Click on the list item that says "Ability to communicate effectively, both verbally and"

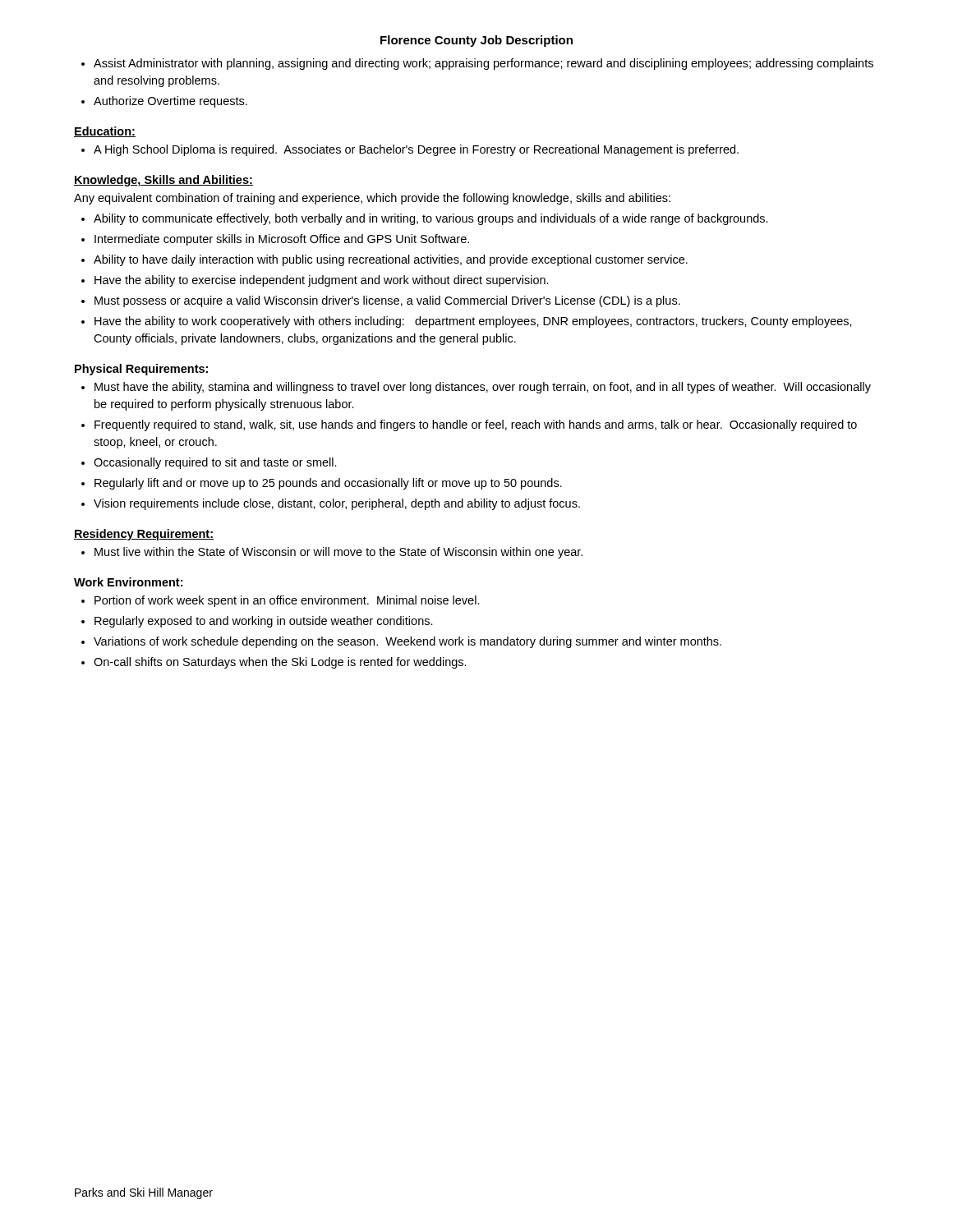[486, 219]
